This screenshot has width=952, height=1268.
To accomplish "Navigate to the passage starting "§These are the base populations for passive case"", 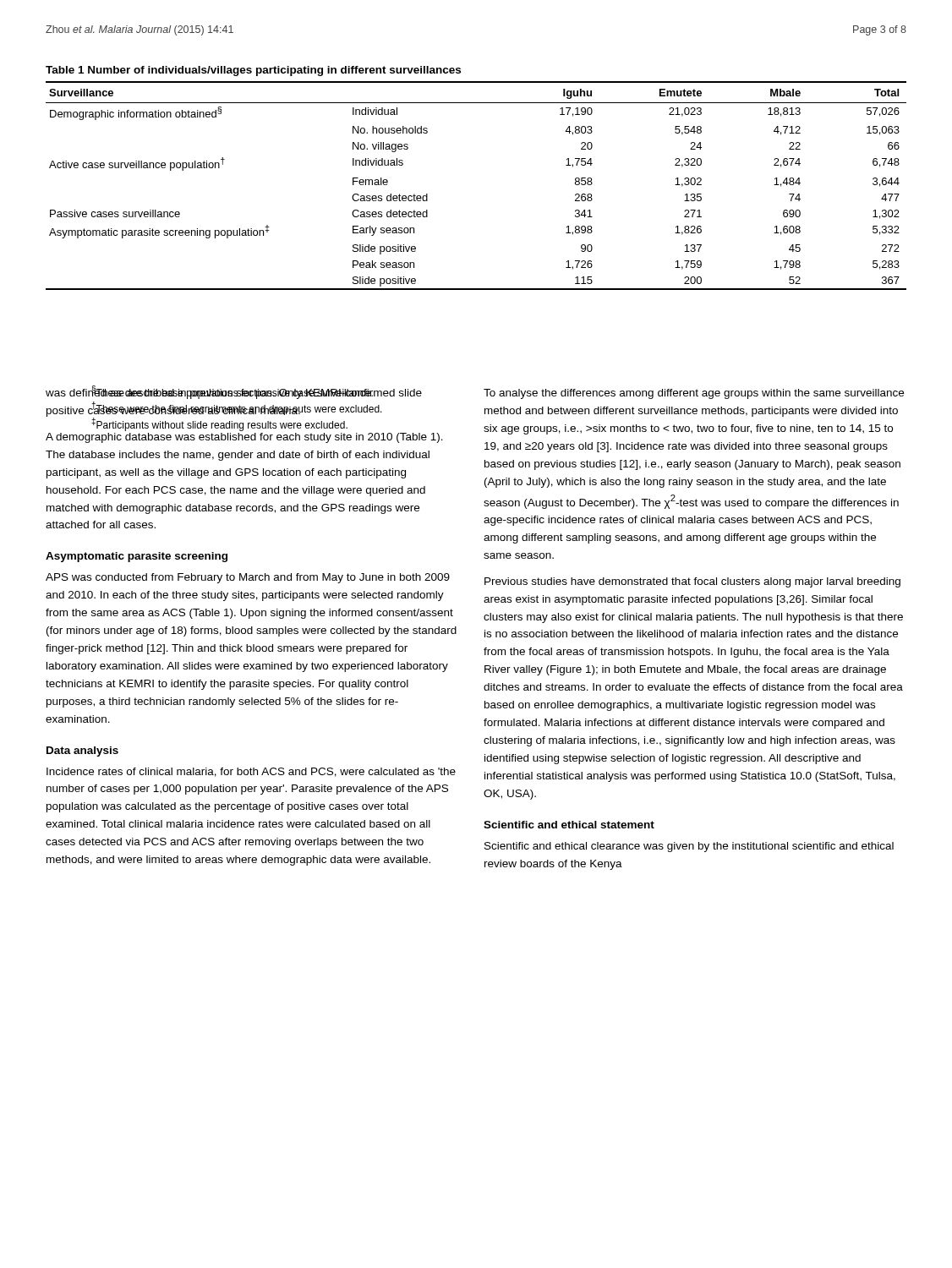I will (232, 392).
